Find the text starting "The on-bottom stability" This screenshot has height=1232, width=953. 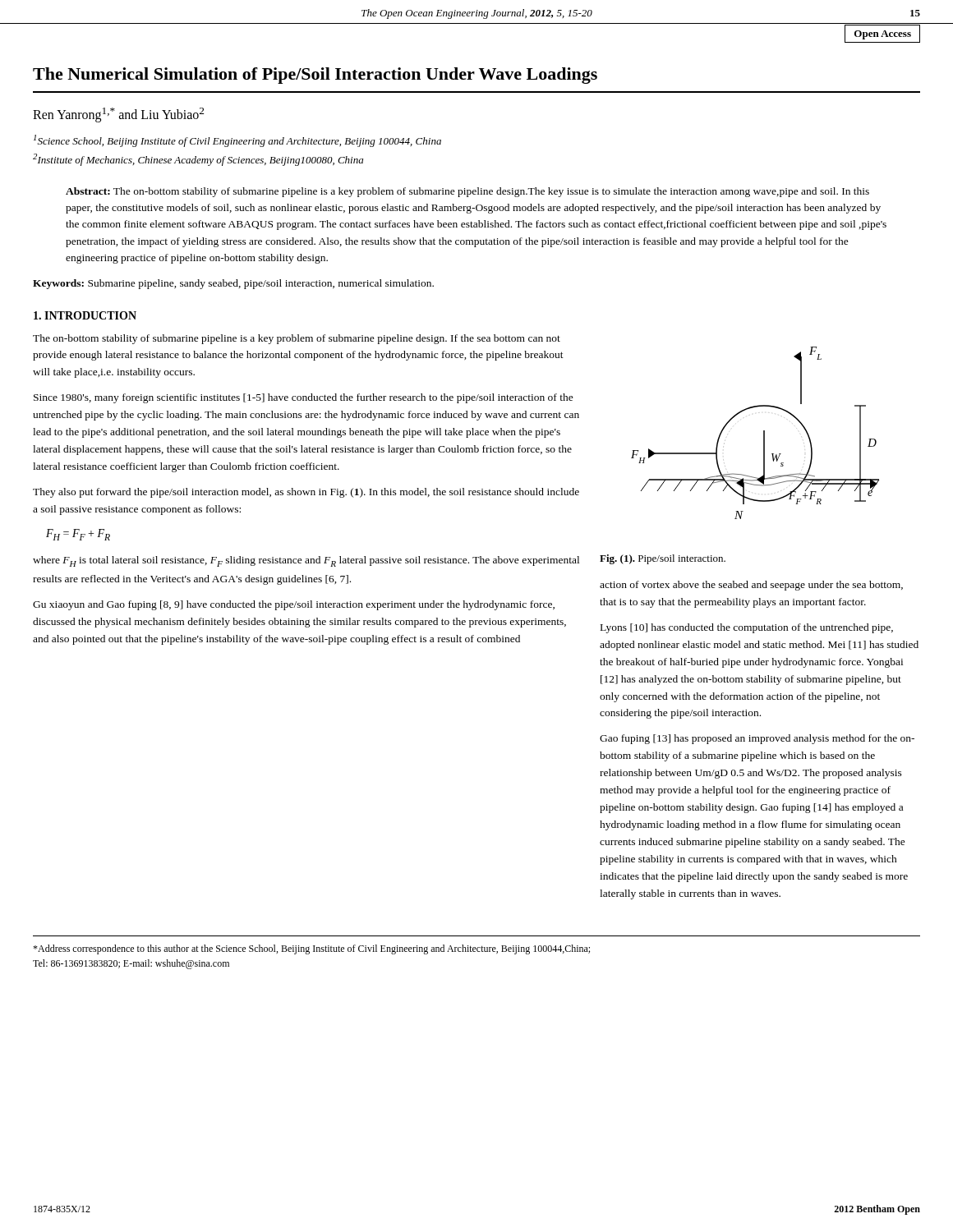[x=298, y=355]
